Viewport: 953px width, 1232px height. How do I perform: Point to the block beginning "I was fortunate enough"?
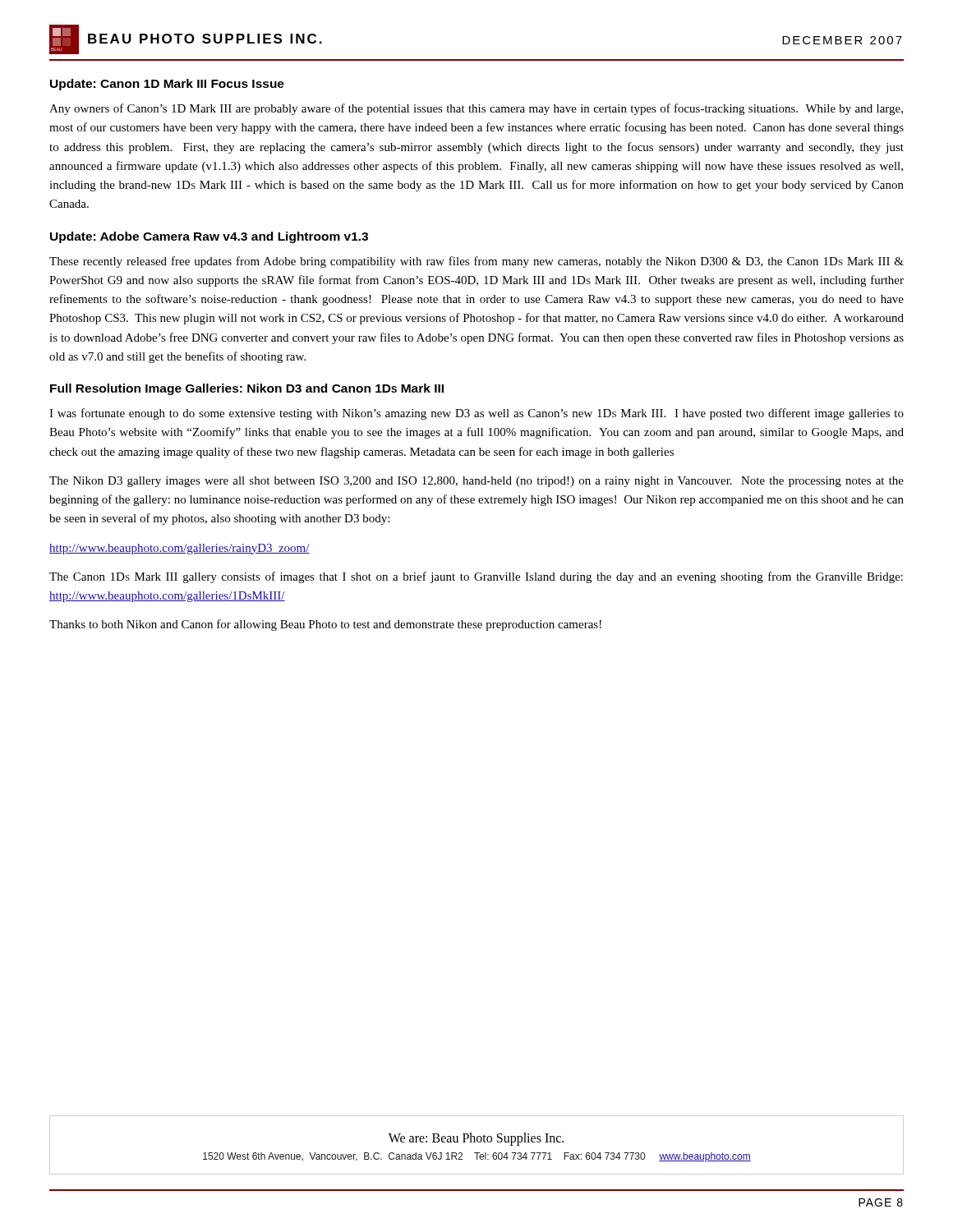point(476,432)
